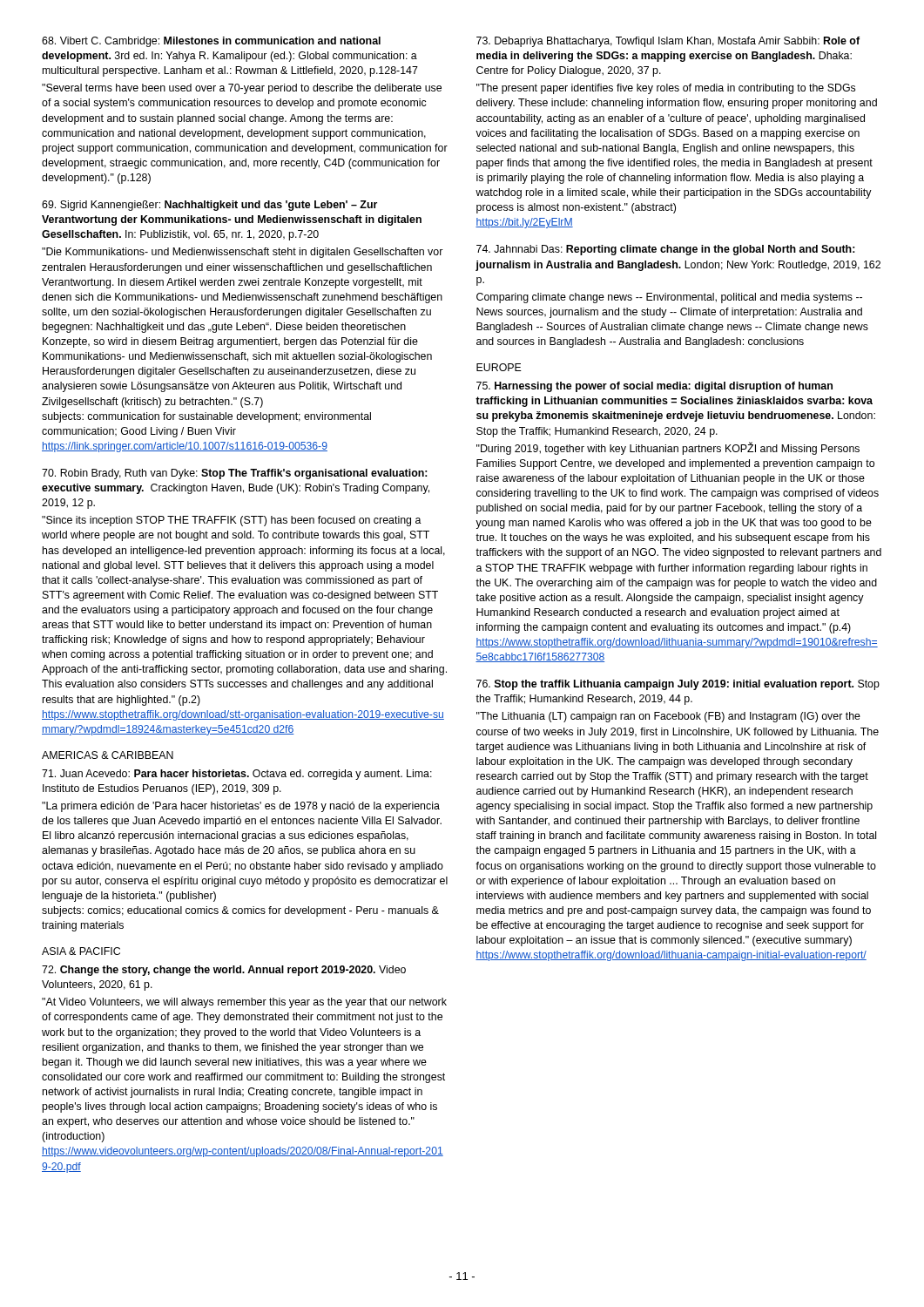This screenshot has width=924, height=1307.
Task: Select the section header that reads "ASIA & PACIFIC"
Action: click(81, 951)
